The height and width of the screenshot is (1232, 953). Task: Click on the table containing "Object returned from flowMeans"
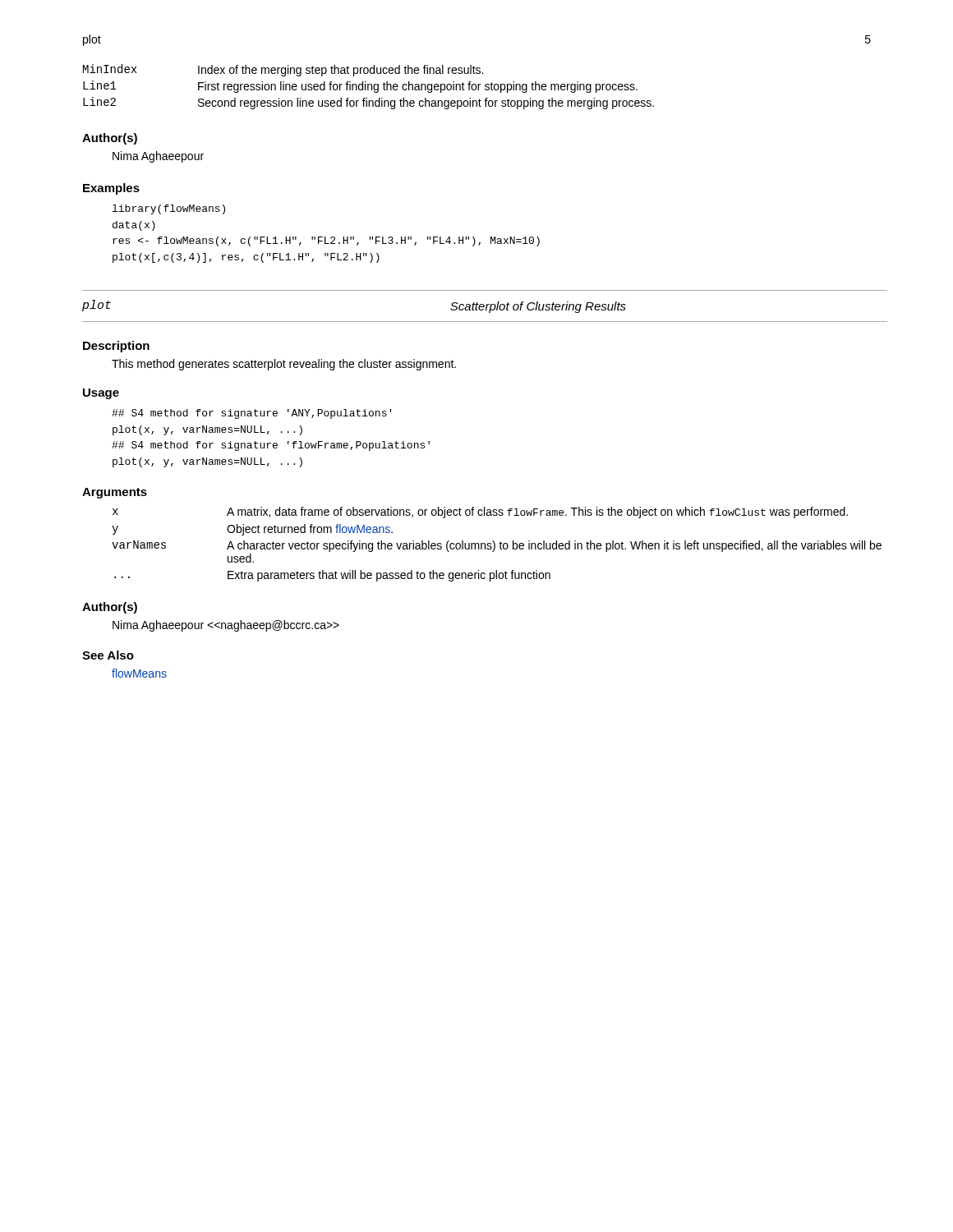499,543
